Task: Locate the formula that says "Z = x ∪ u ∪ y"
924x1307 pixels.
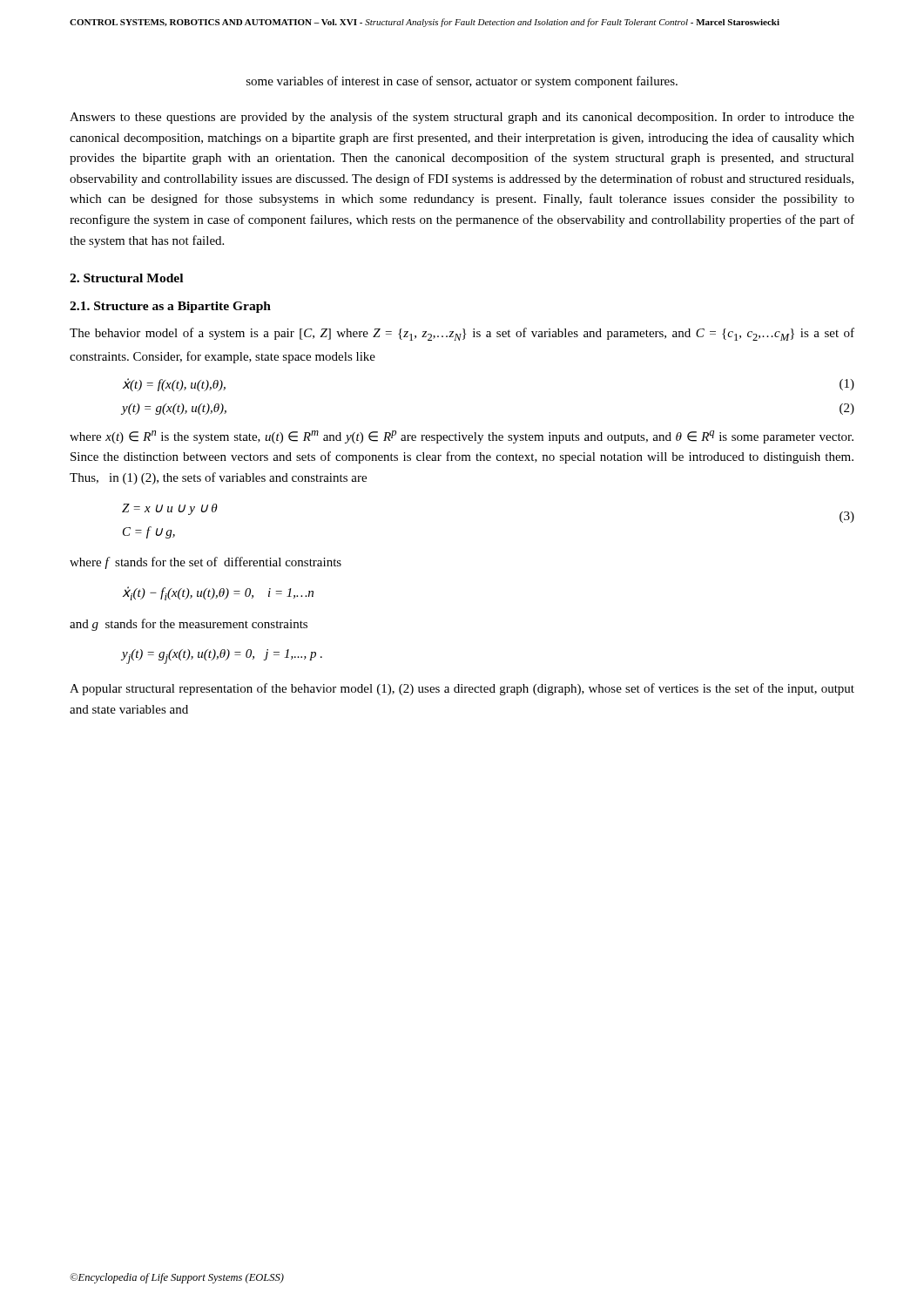Action: [159, 512]
